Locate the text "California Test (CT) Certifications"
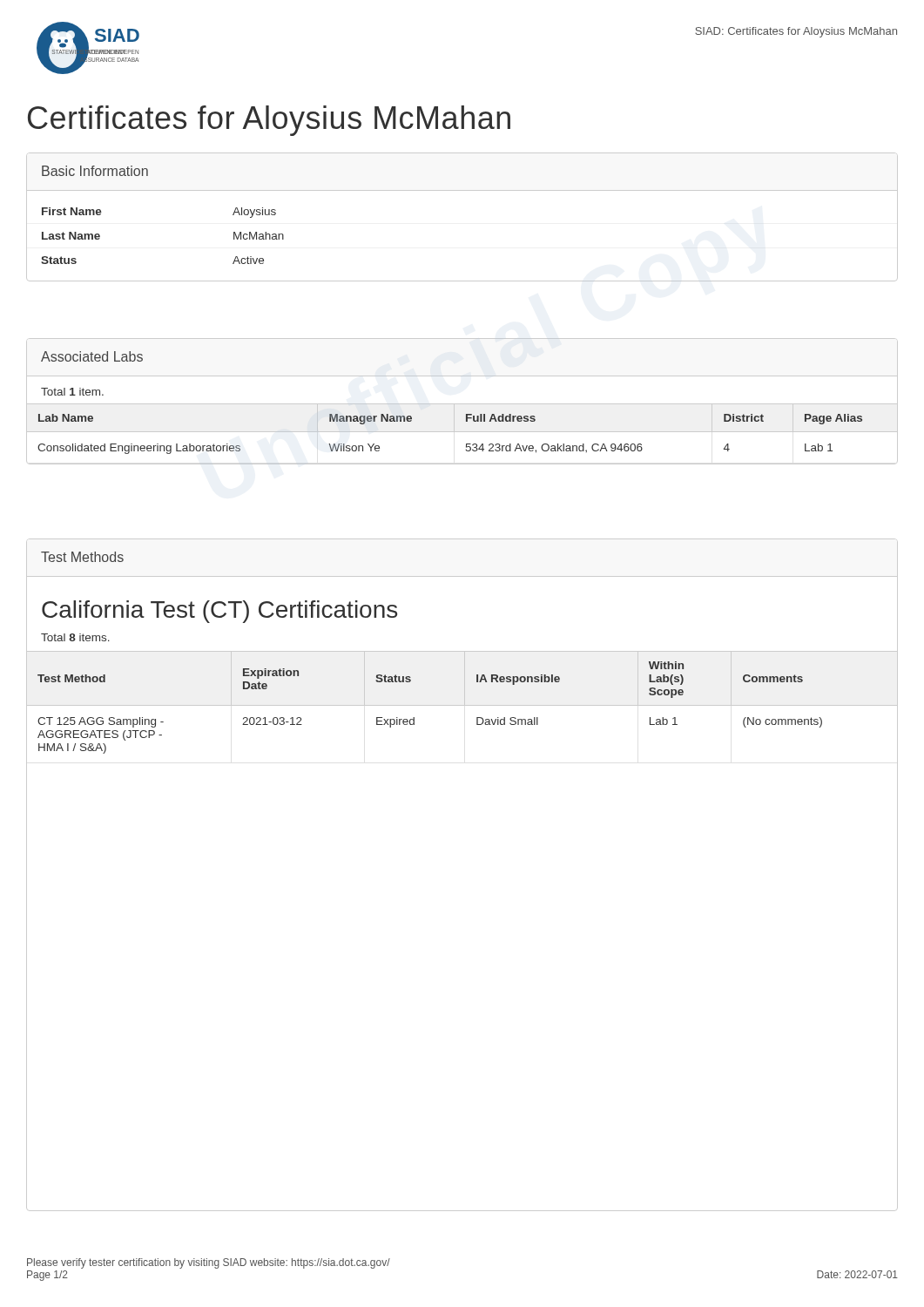The width and height of the screenshot is (924, 1307). coord(220,610)
